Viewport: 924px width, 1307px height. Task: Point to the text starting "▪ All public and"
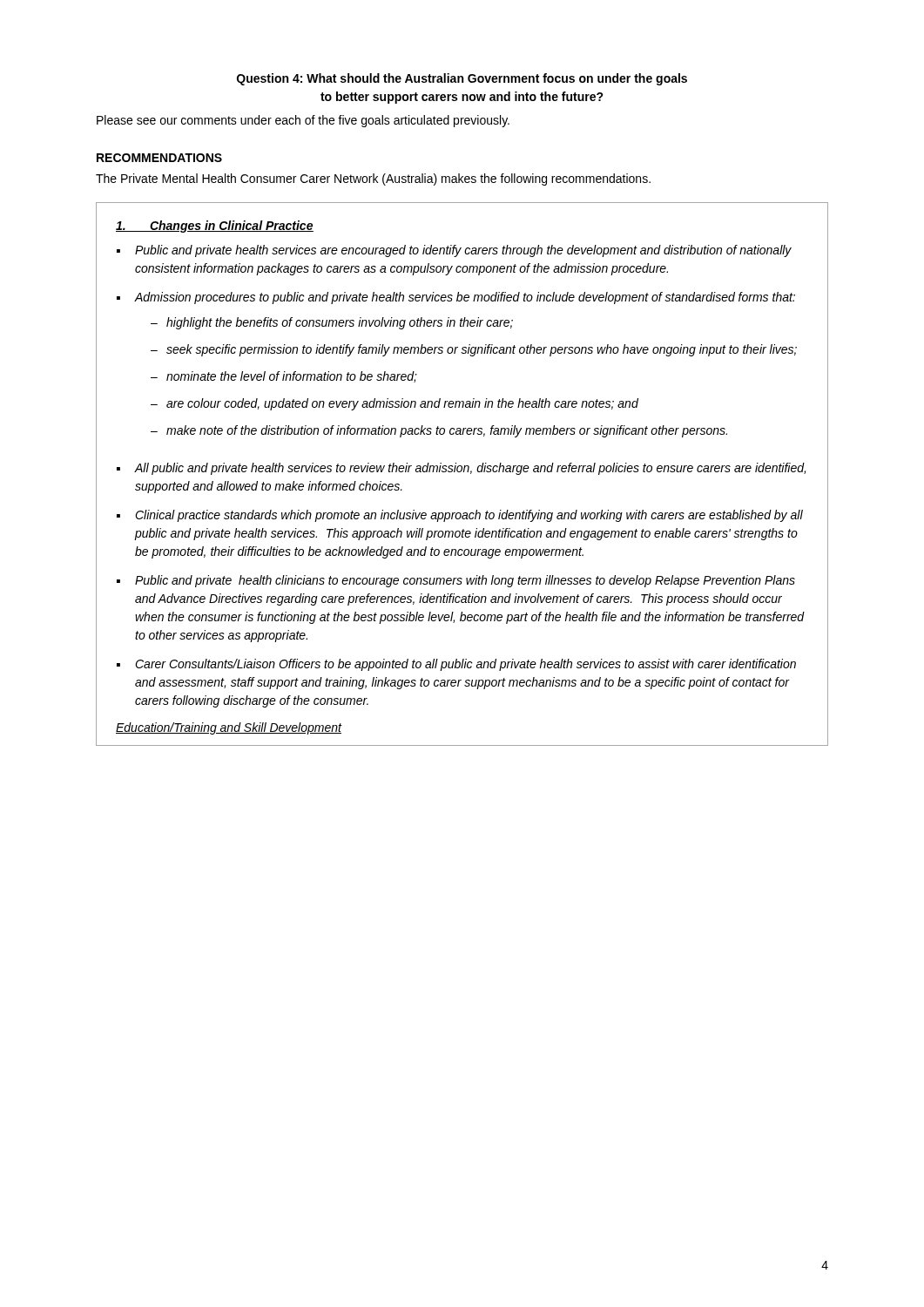tap(462, 477)
